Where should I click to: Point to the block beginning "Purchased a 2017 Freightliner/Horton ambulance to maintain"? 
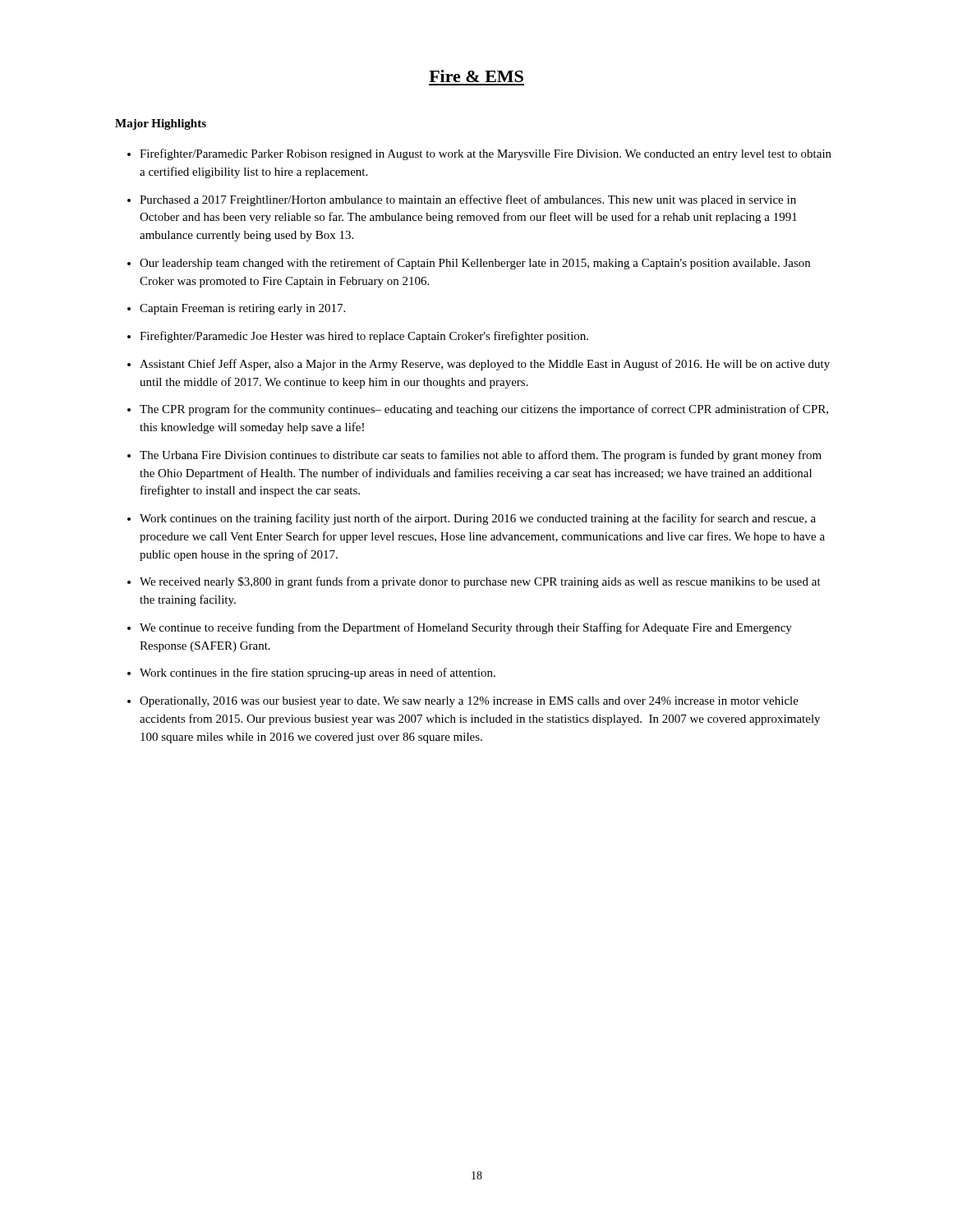coord(469,217)
